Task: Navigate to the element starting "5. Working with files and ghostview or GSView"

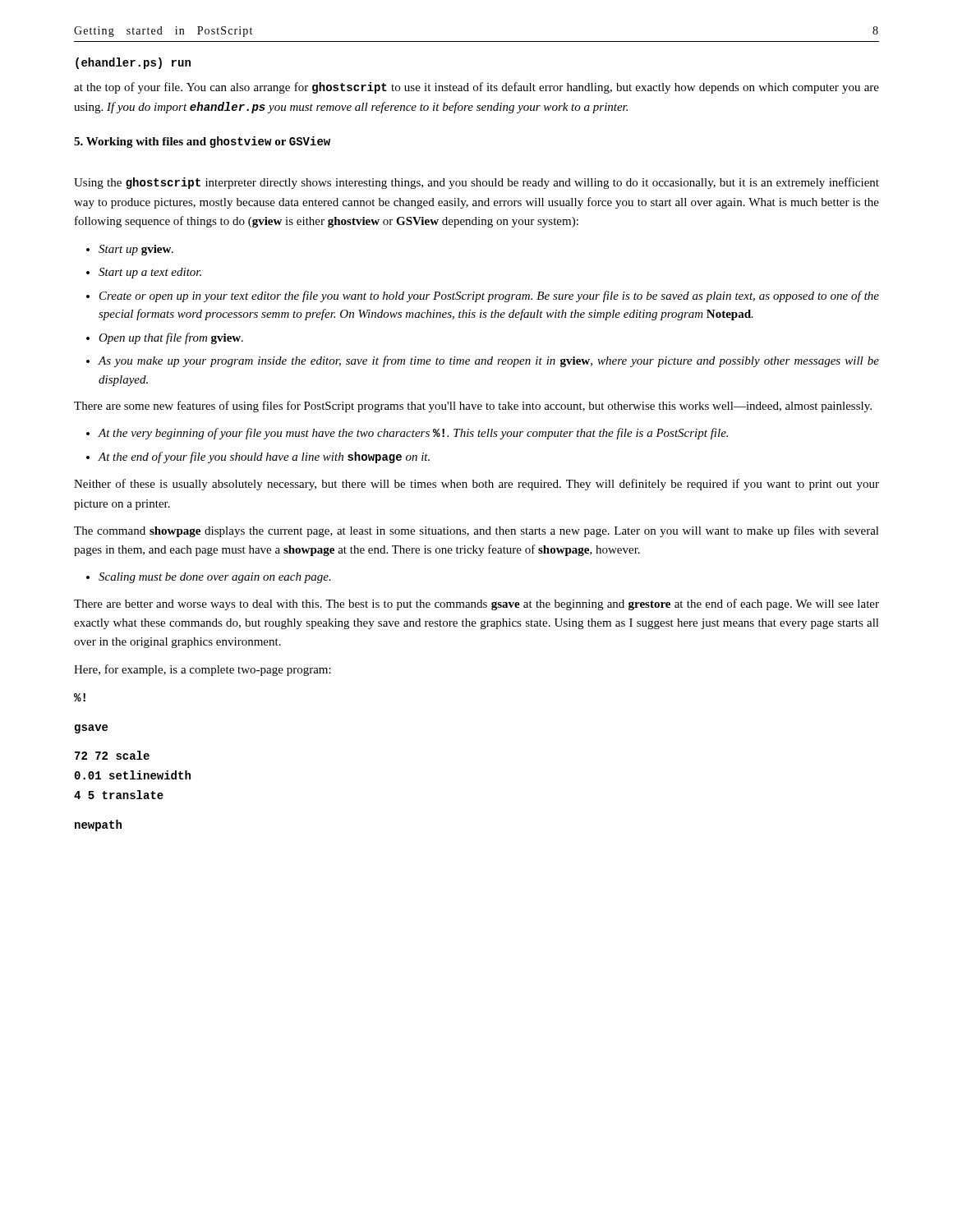Action: click(x=202, y=142)
